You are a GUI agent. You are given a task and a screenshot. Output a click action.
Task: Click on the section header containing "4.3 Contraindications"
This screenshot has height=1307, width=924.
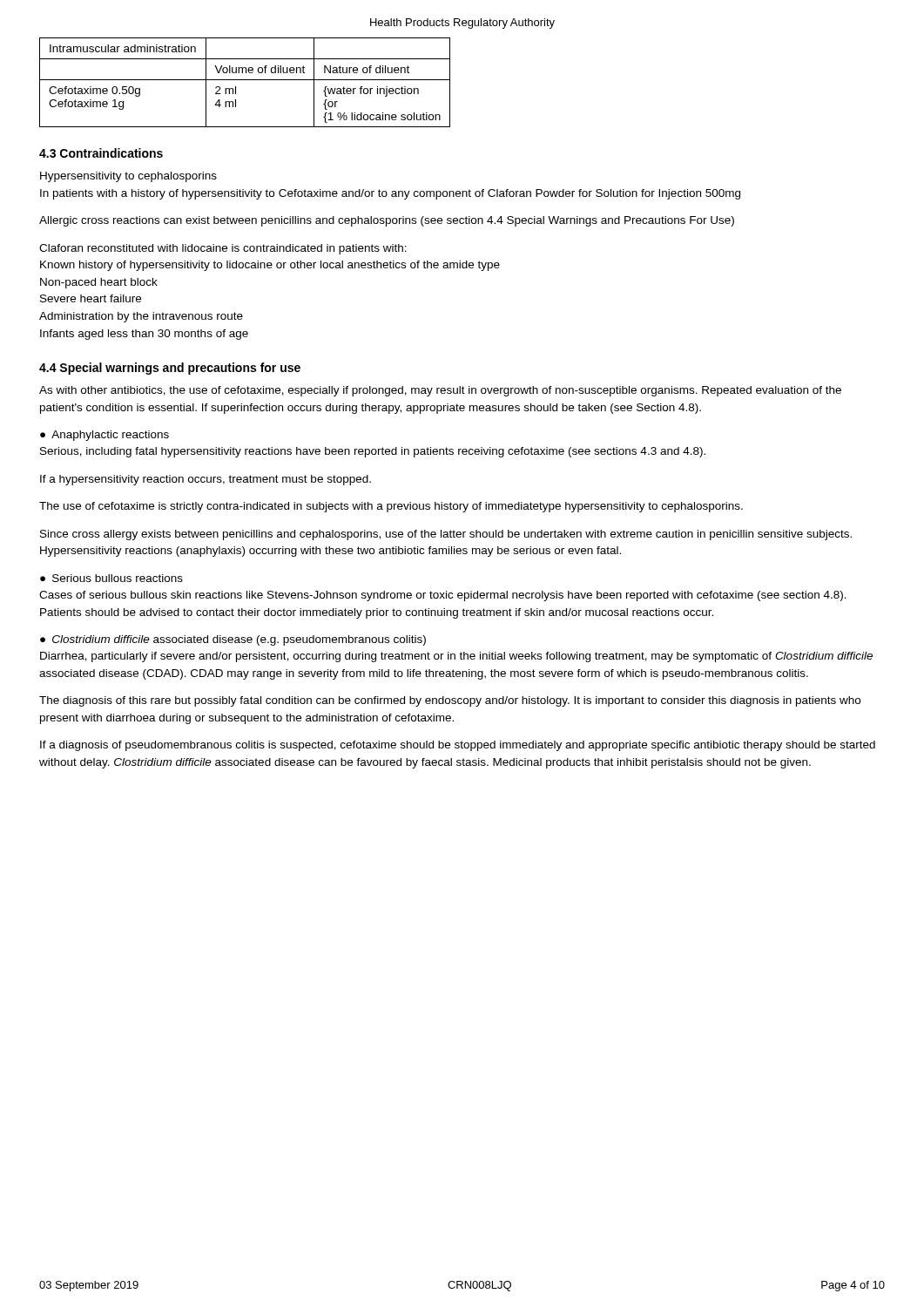(x=101, y=153)
